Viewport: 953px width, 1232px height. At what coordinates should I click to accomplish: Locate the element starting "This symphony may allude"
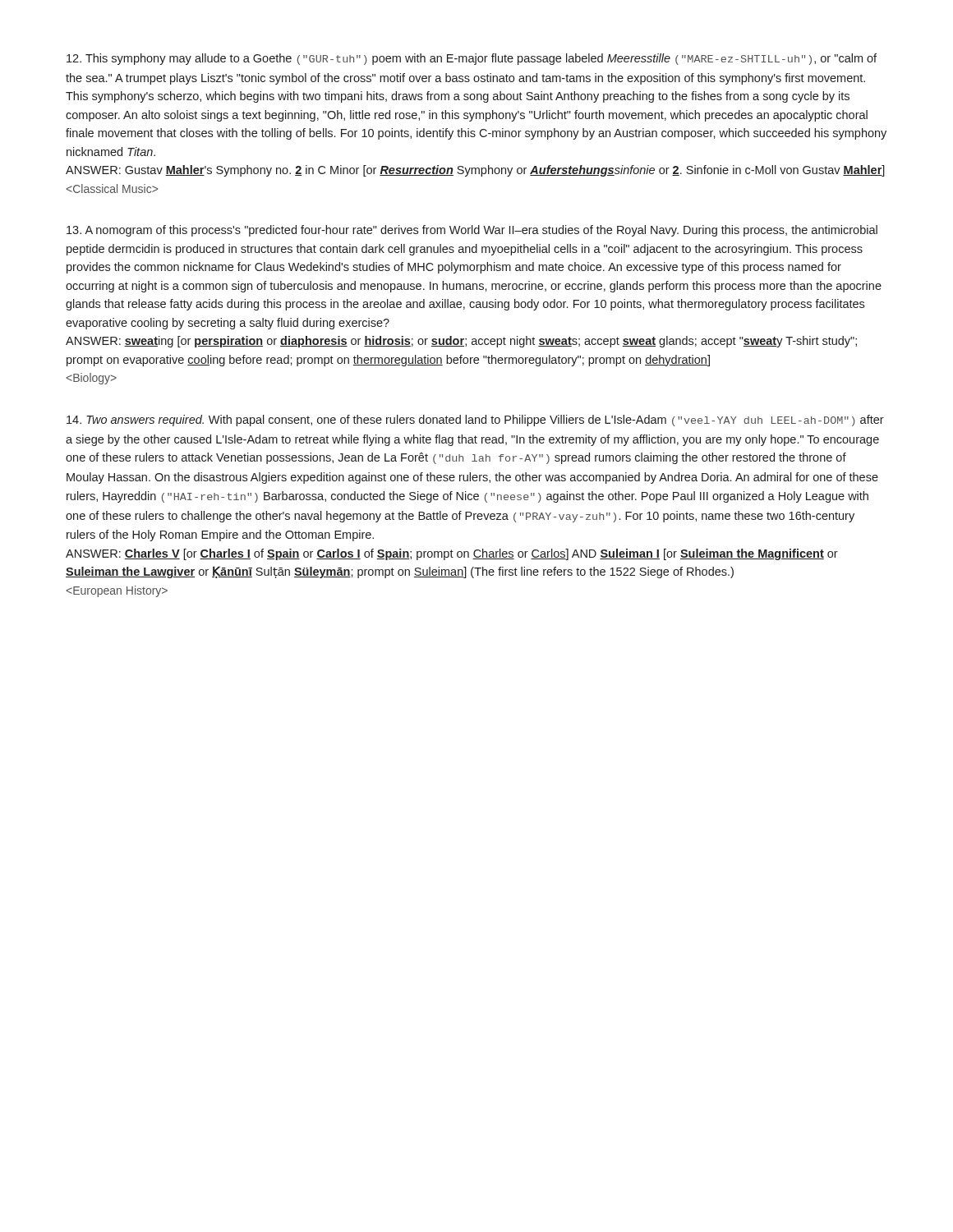tap(476, 124)
